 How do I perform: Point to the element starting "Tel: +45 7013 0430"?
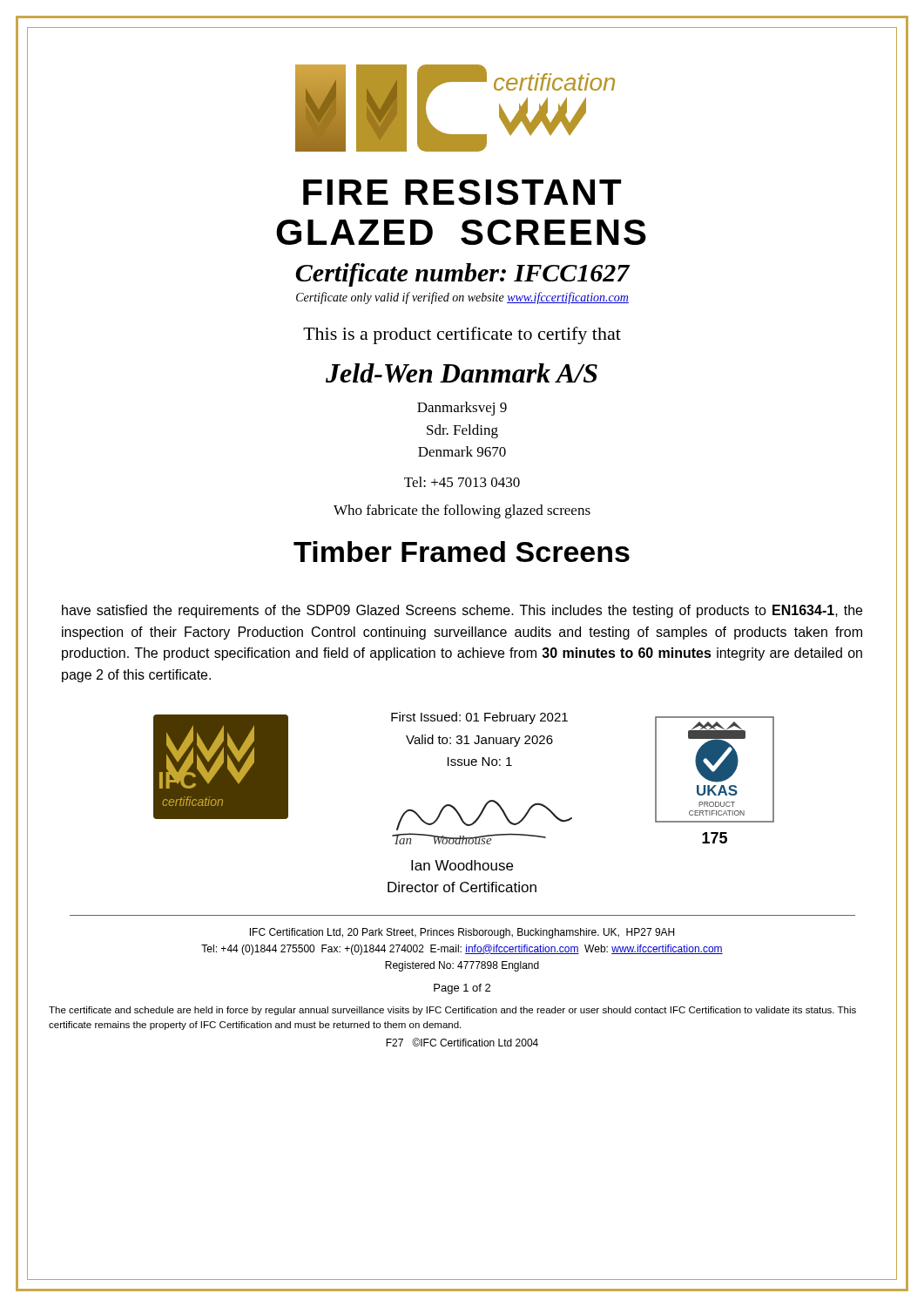coord(462,482)
